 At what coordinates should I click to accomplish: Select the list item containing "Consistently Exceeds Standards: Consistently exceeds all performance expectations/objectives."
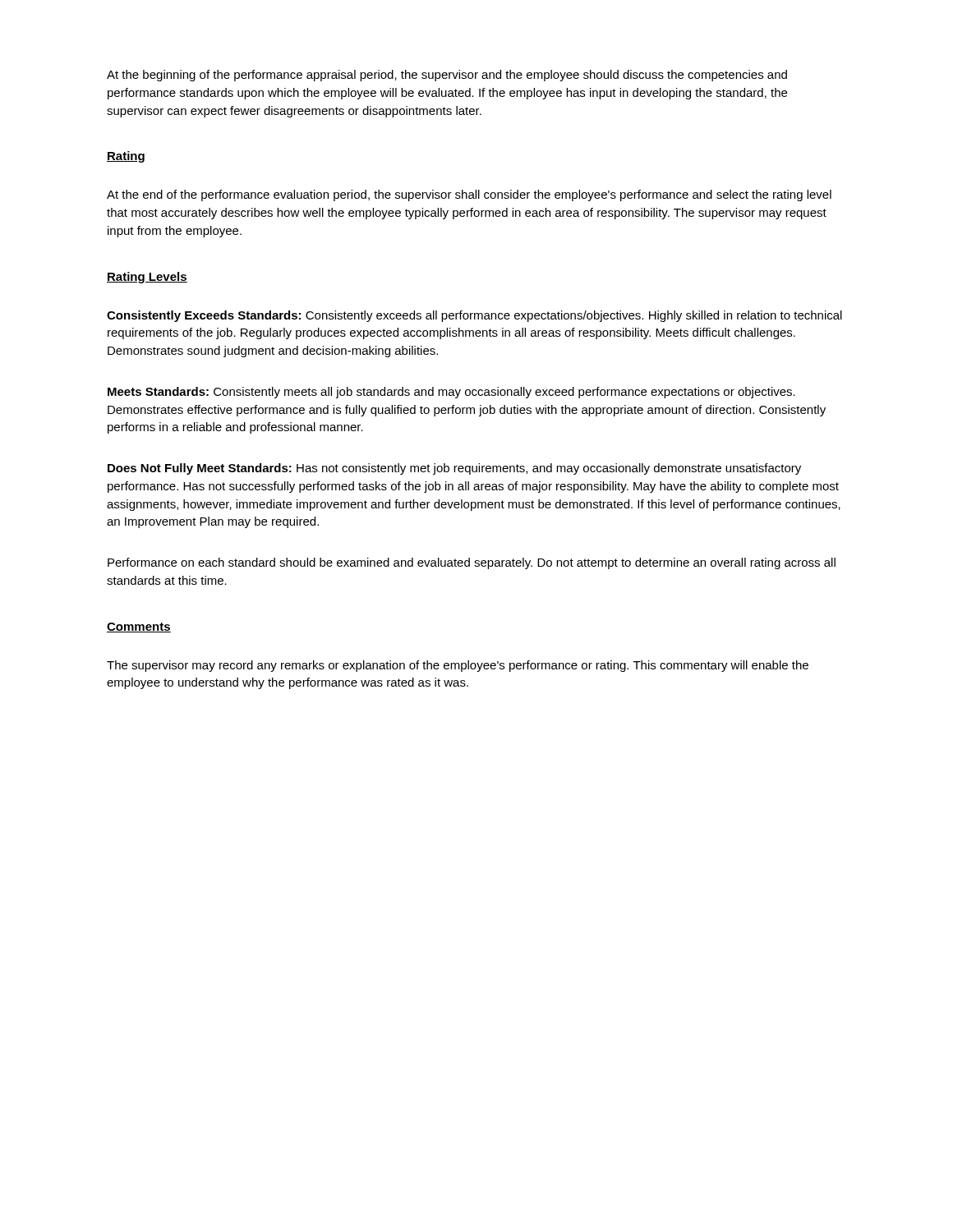click(476, 333)
